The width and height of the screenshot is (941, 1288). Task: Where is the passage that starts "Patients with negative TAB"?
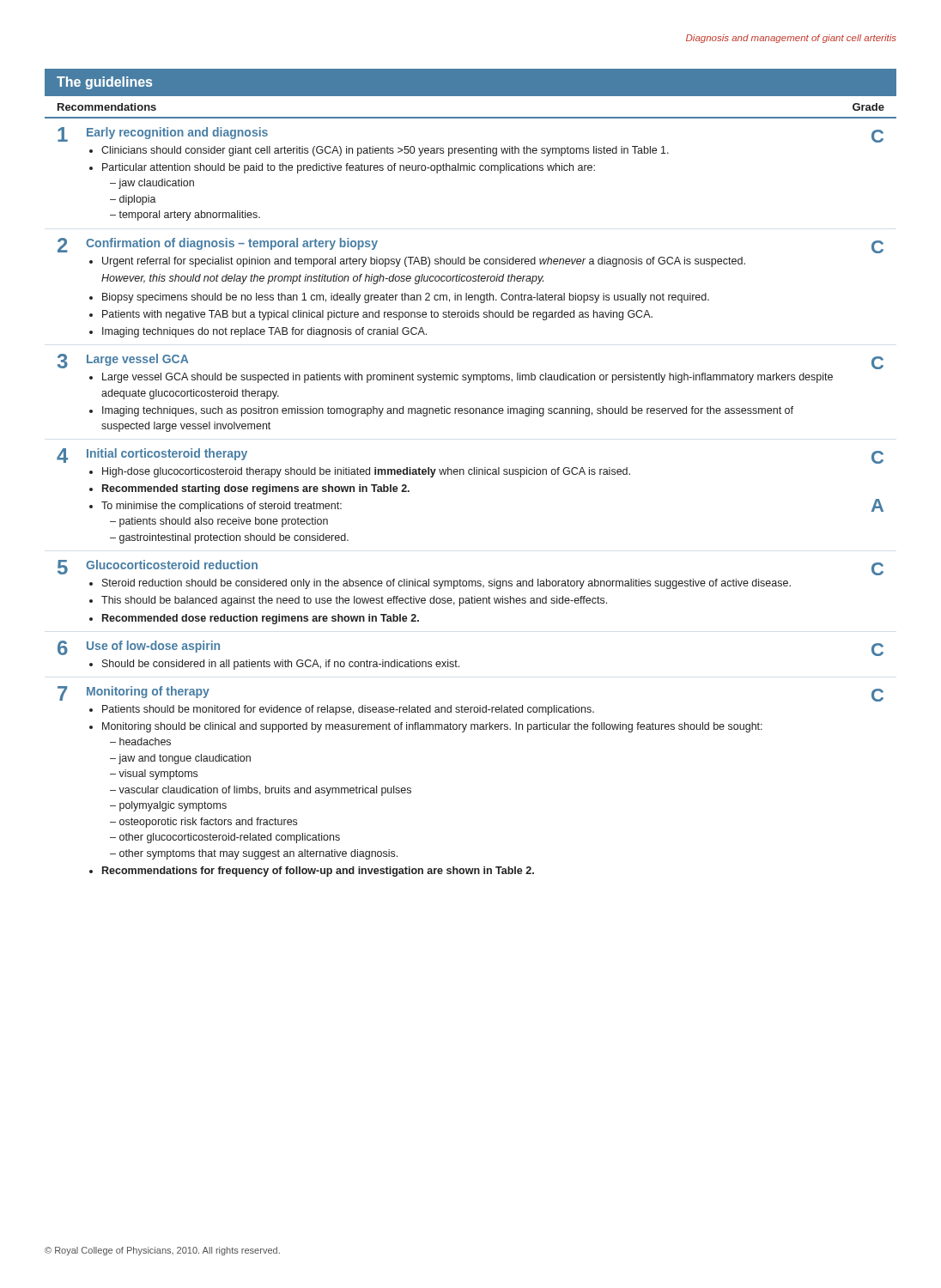click(x=377, y=314)
